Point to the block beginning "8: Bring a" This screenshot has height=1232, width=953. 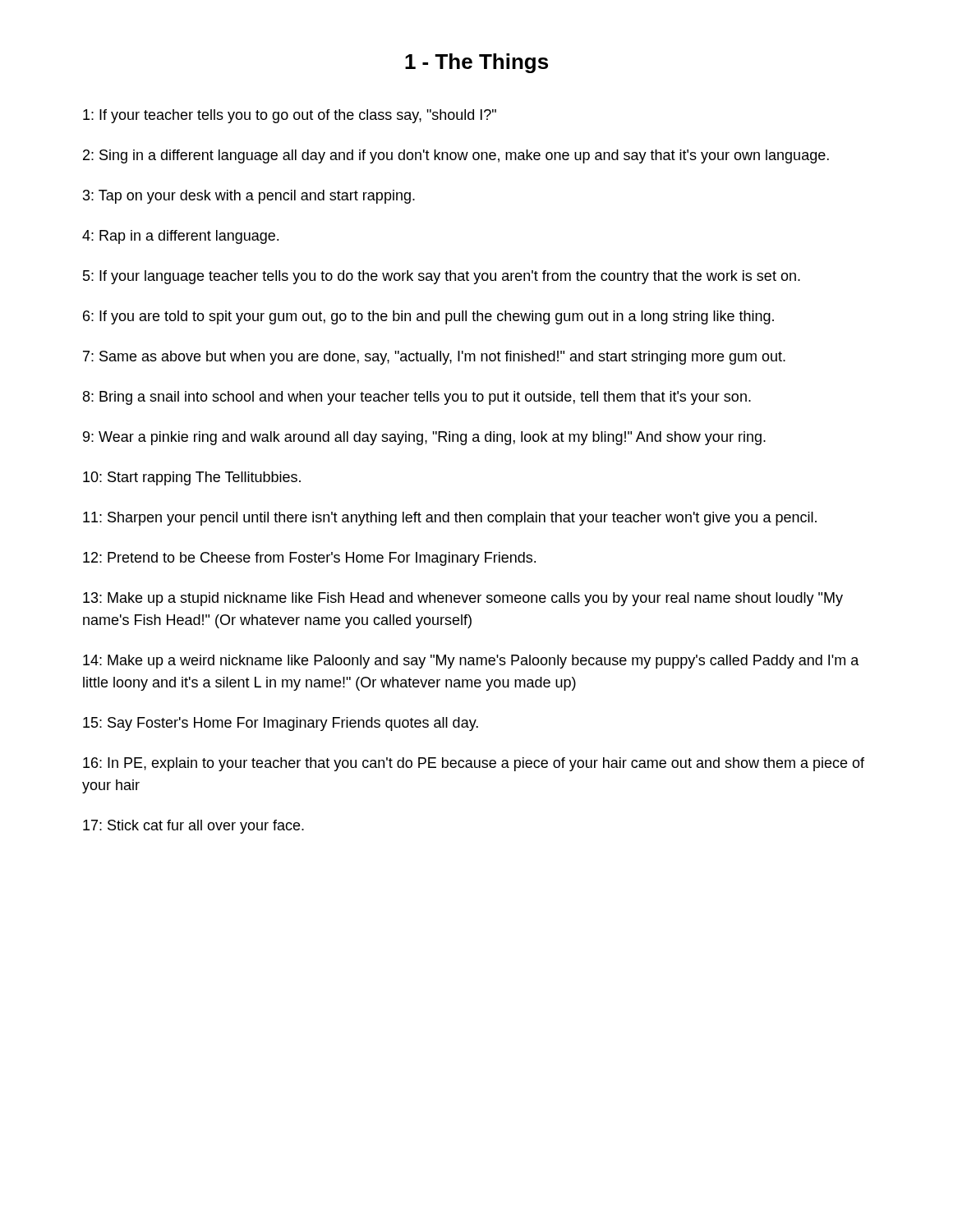[417, 397]
